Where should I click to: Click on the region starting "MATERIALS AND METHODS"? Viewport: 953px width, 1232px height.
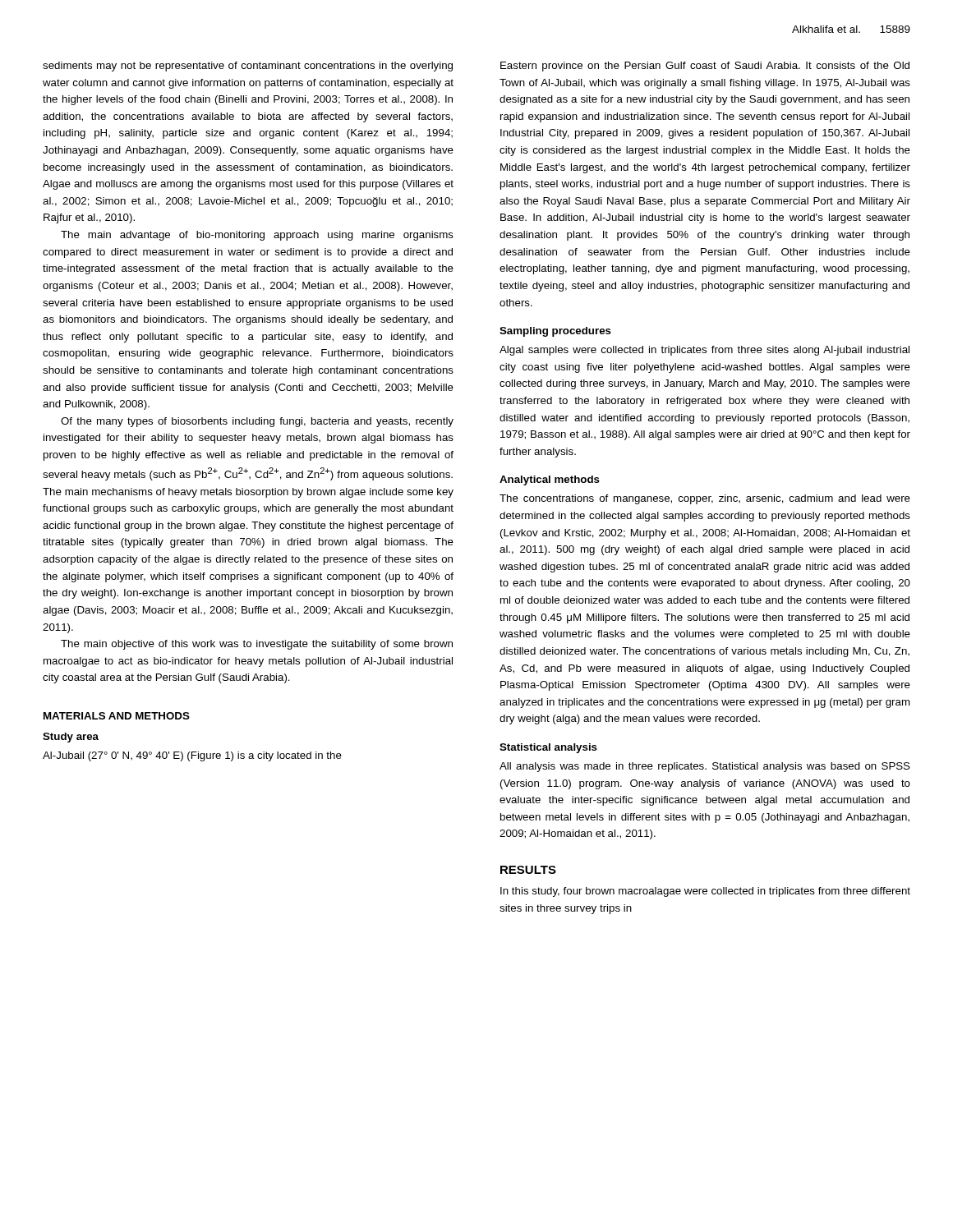(116, 716)
